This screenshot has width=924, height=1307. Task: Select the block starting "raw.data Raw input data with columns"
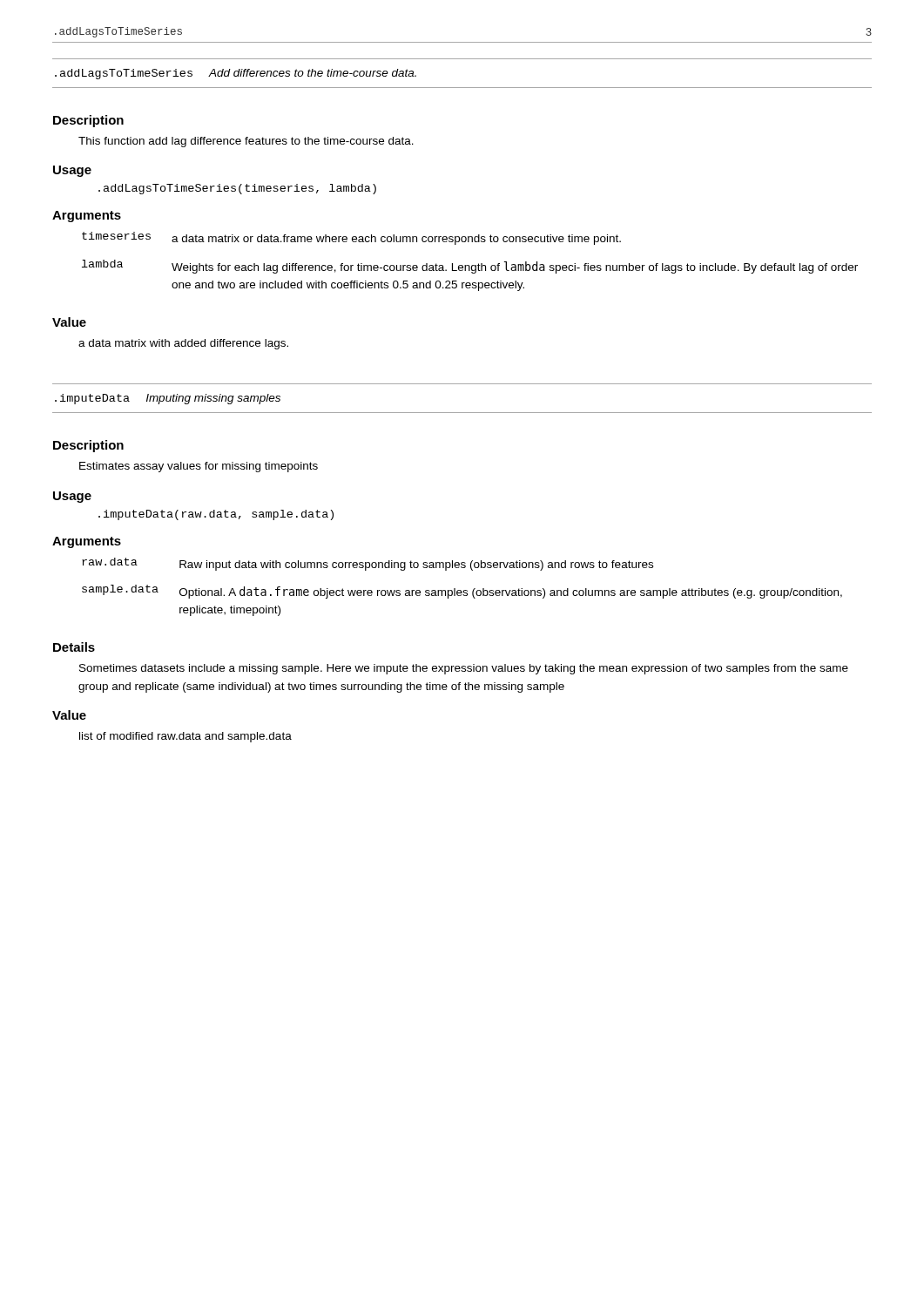(475, 567)
